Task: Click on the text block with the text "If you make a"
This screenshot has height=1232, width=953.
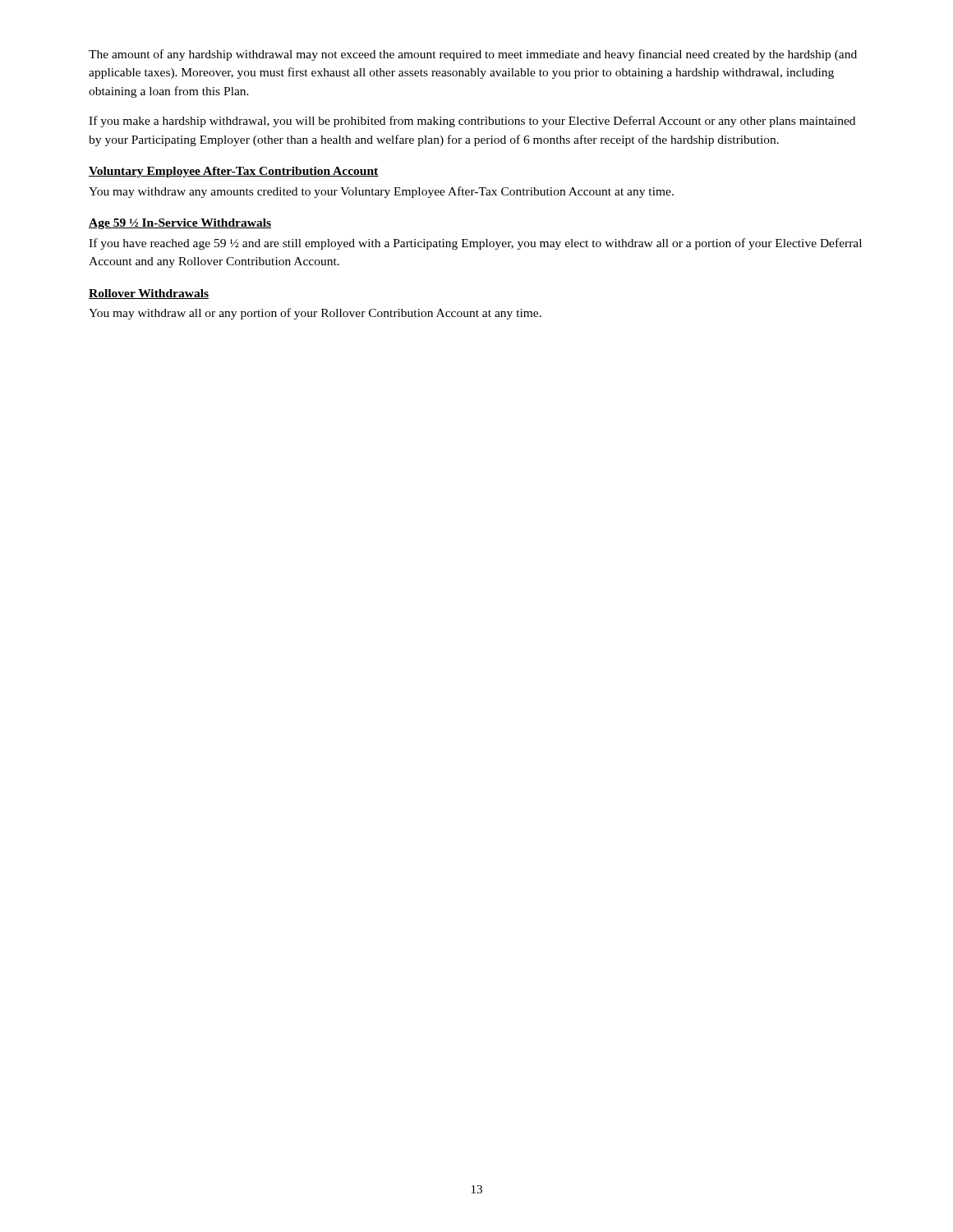Action: (472, 130)
